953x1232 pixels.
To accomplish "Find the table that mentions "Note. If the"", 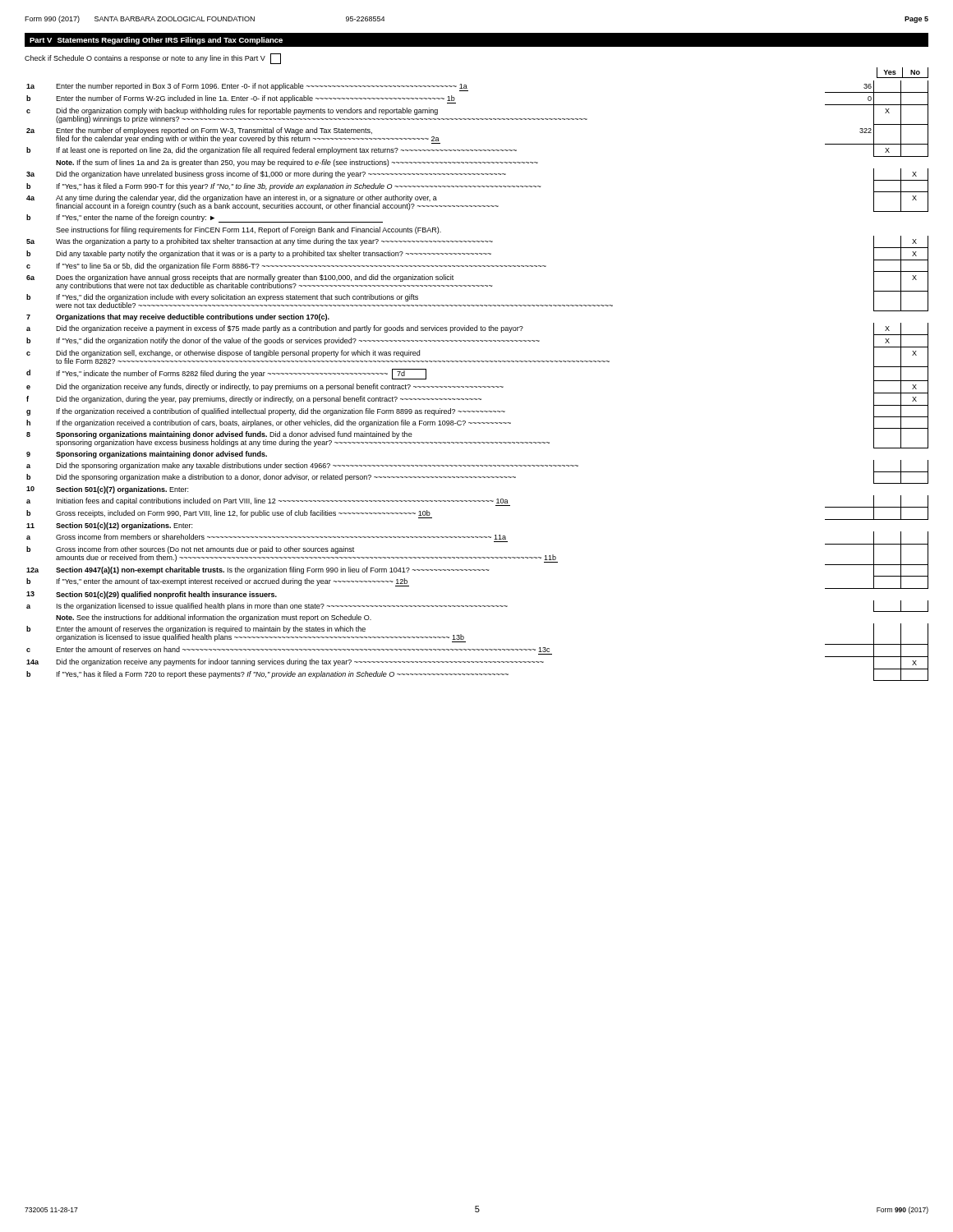I will click(476, 380).
